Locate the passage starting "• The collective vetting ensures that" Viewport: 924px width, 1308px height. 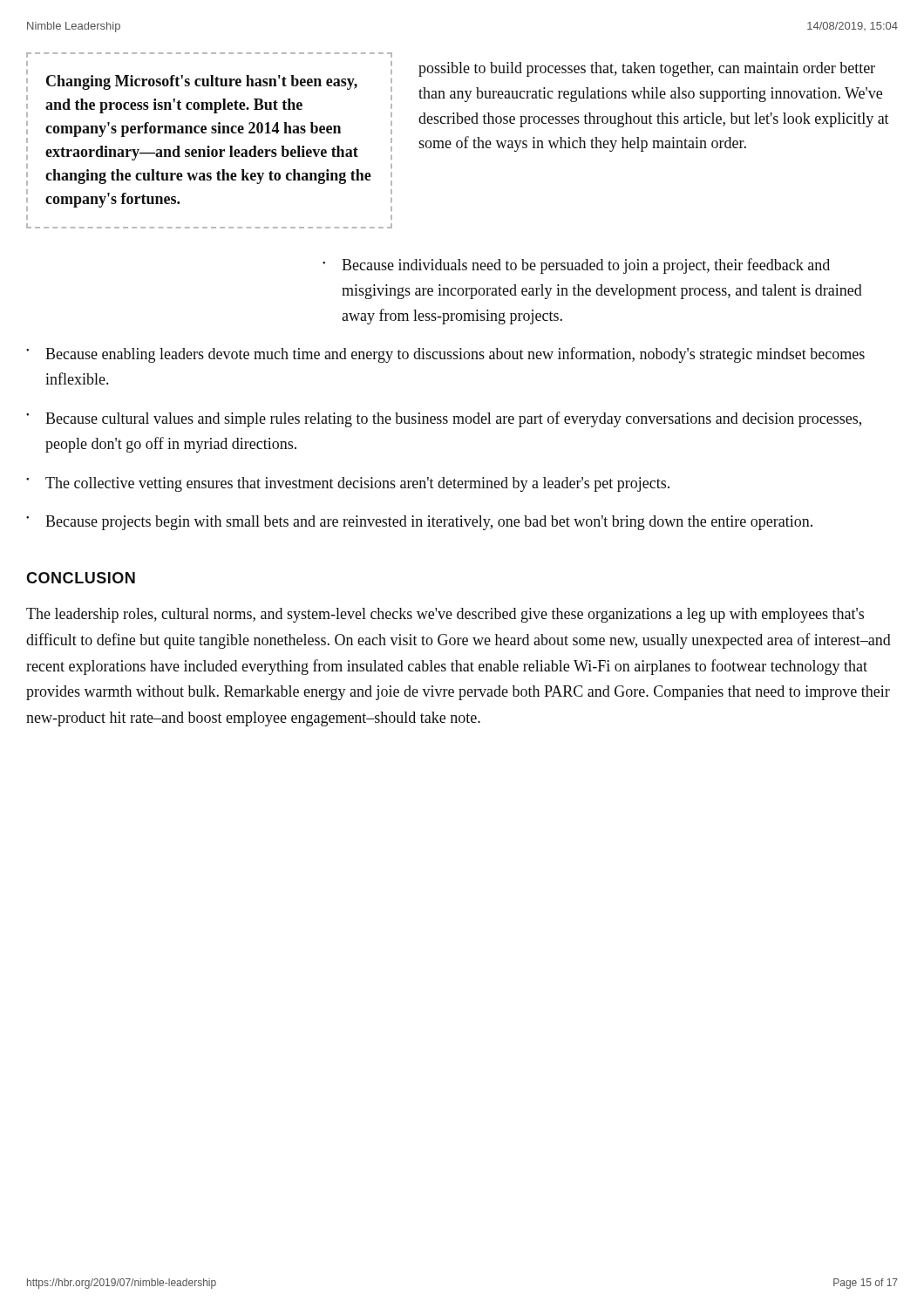click(348, 483)
